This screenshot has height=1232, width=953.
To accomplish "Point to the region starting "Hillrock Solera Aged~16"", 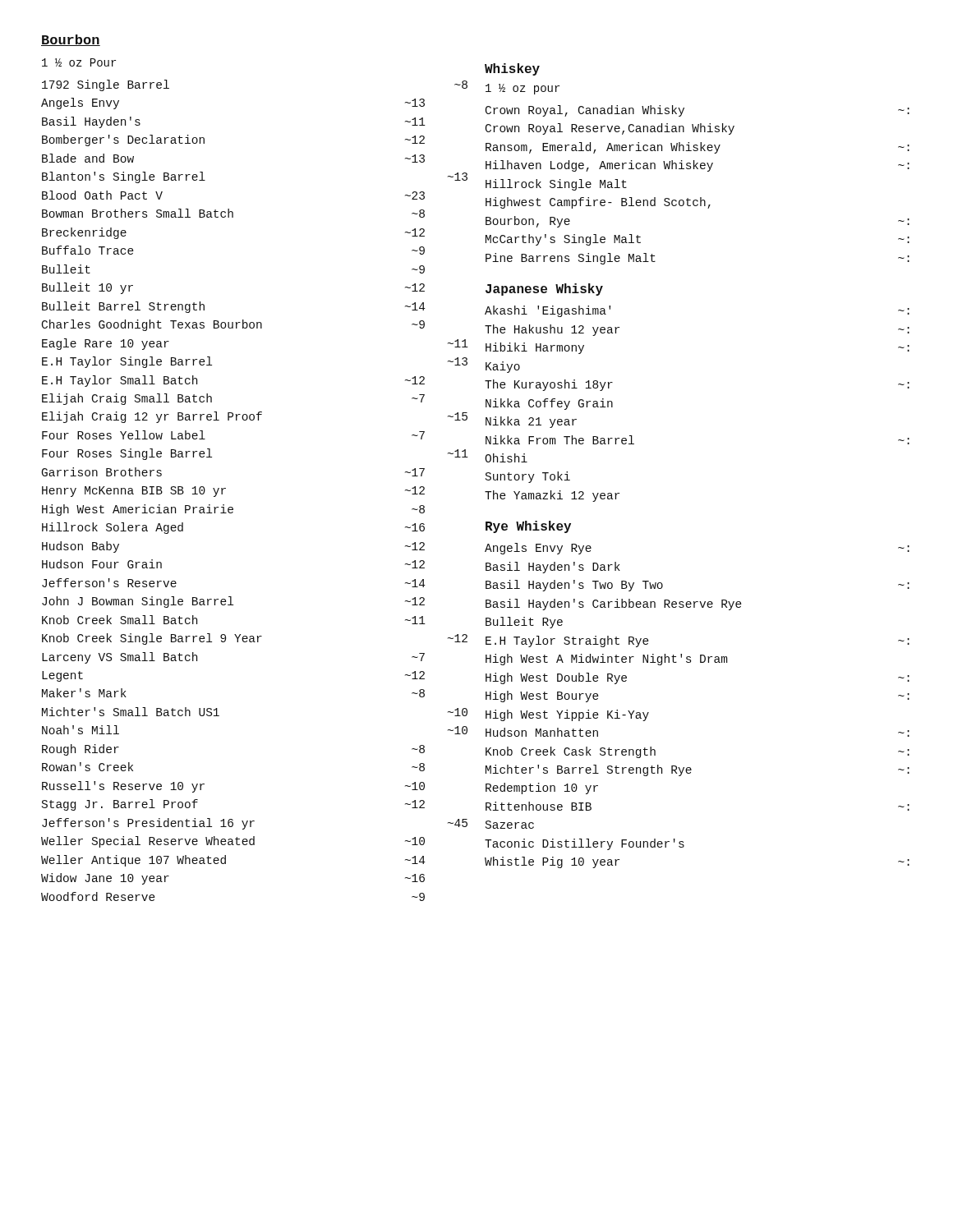I will click(109, 528).
